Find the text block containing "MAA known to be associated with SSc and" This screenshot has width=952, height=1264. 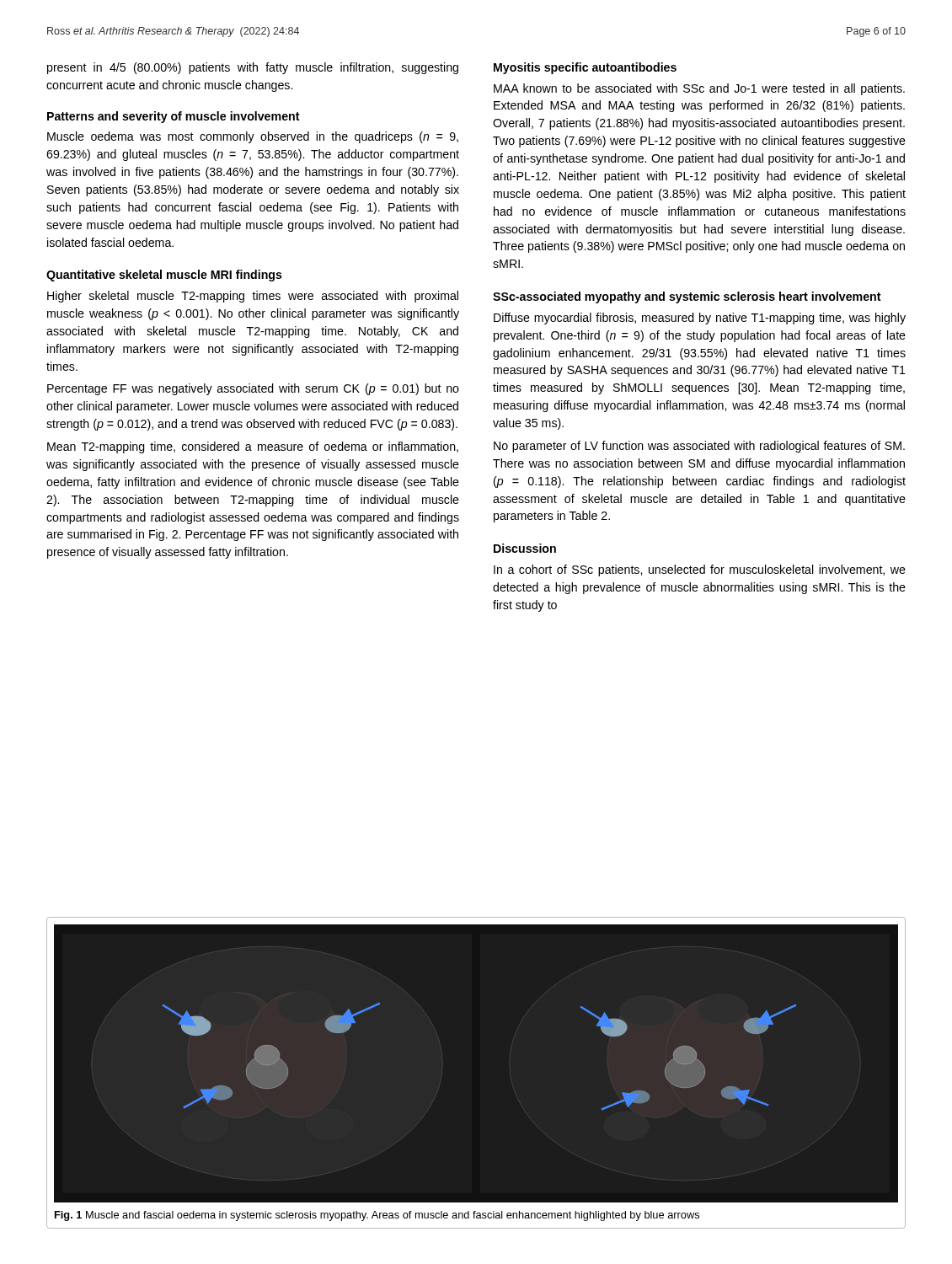coord(699,176)
